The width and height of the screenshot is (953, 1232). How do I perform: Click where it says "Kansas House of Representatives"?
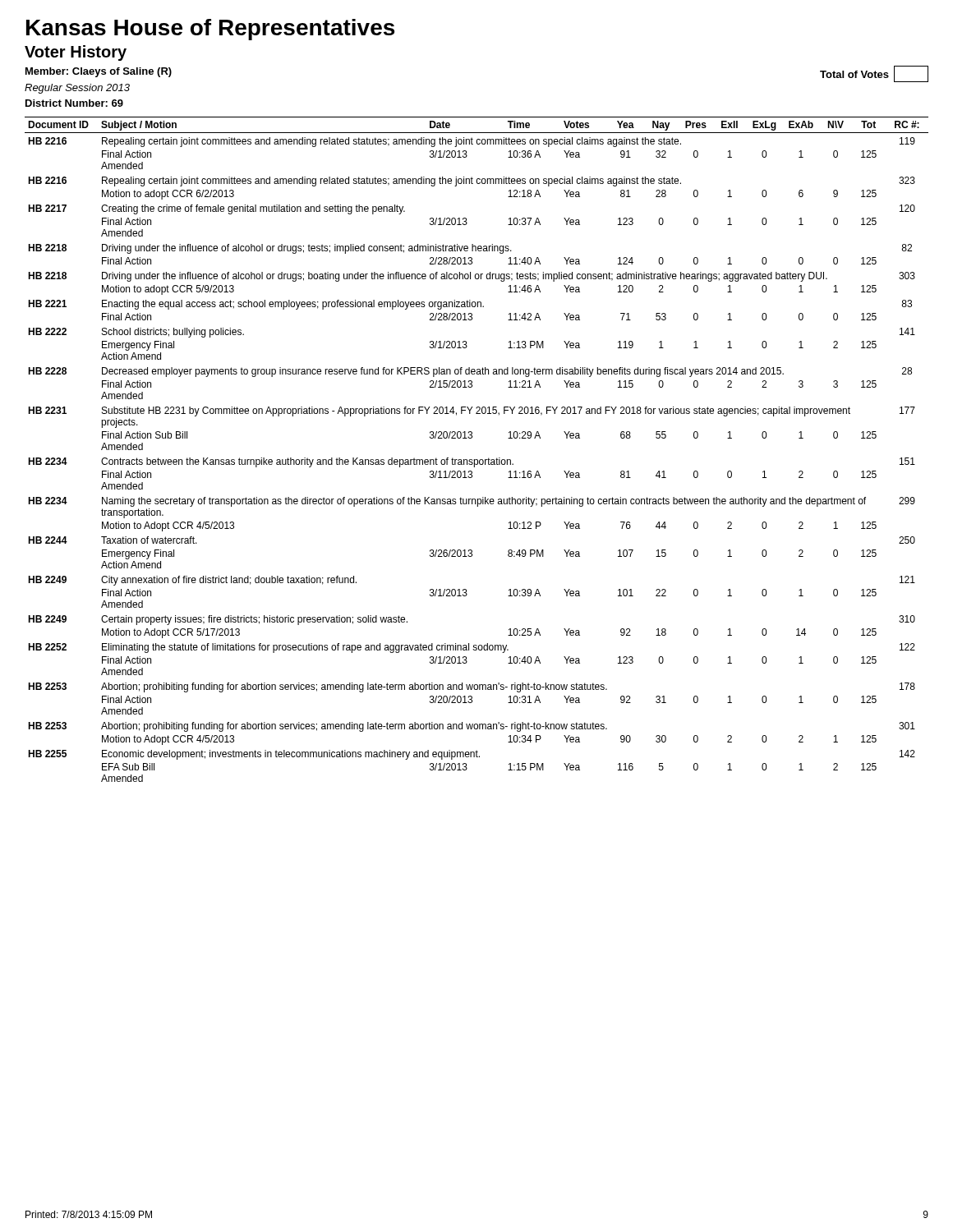210,28
